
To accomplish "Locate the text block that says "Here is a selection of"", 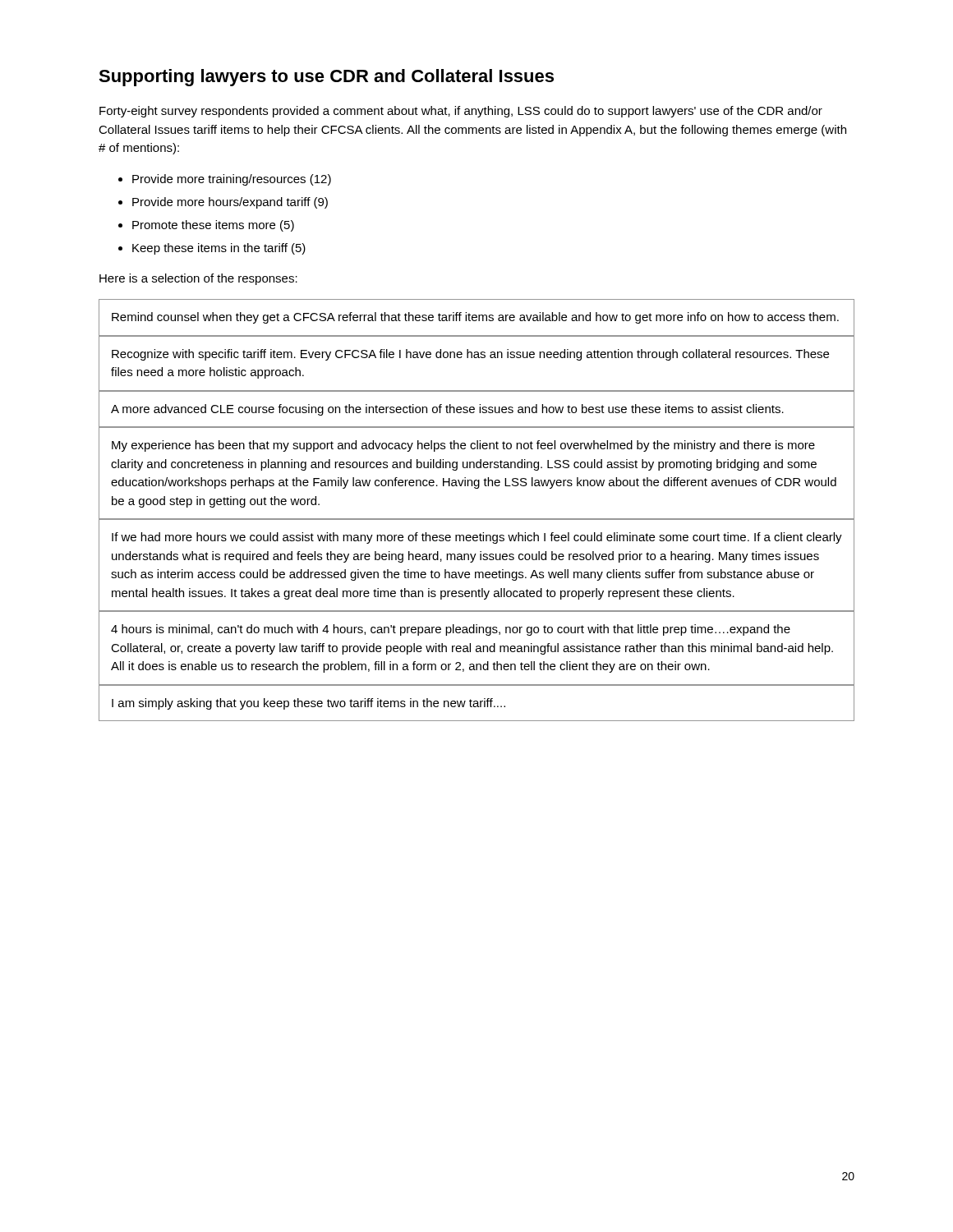I will pos(198,279).
